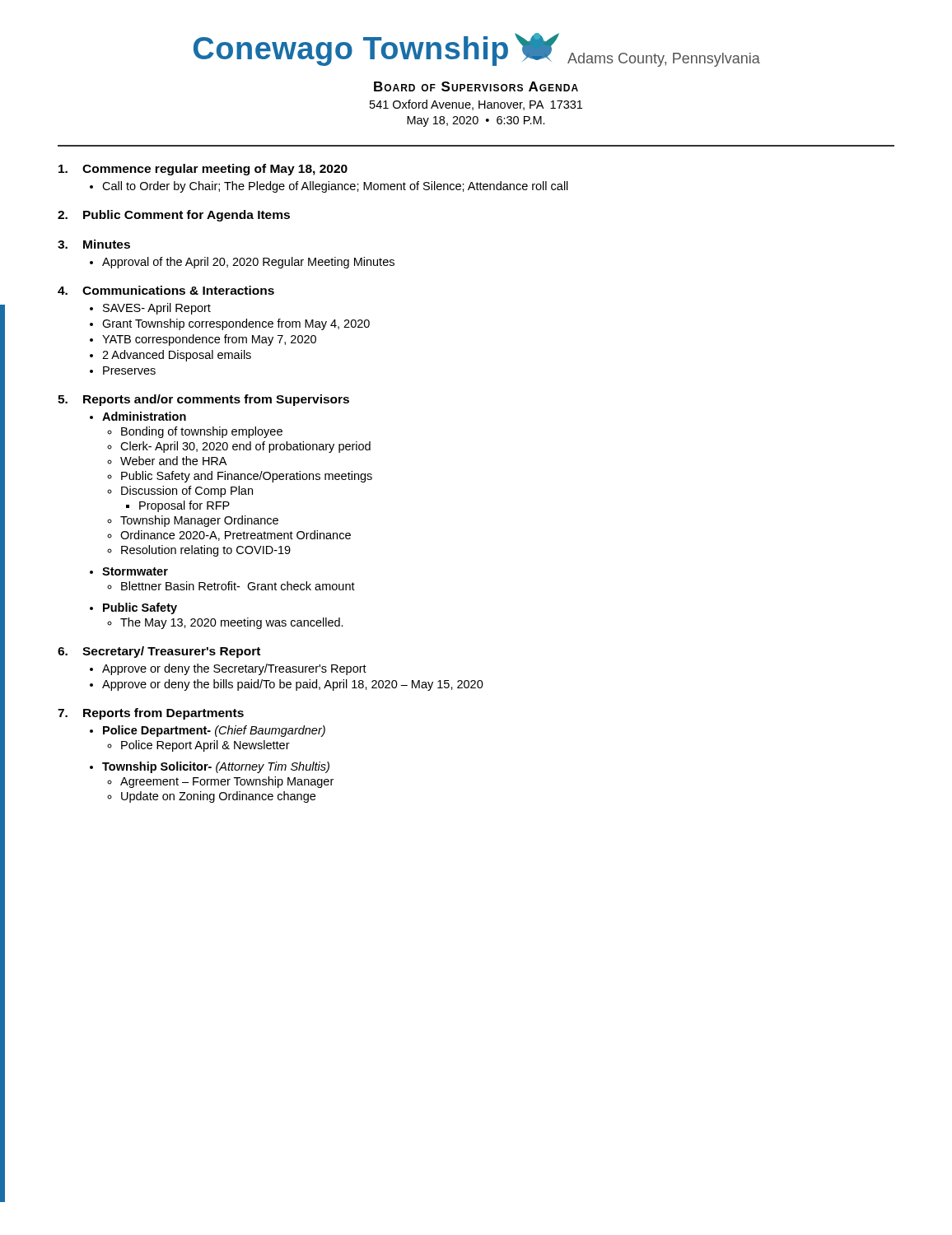
Task: Point to "2.Public Comment for Agenda Items"
Action: coord(174,216)
